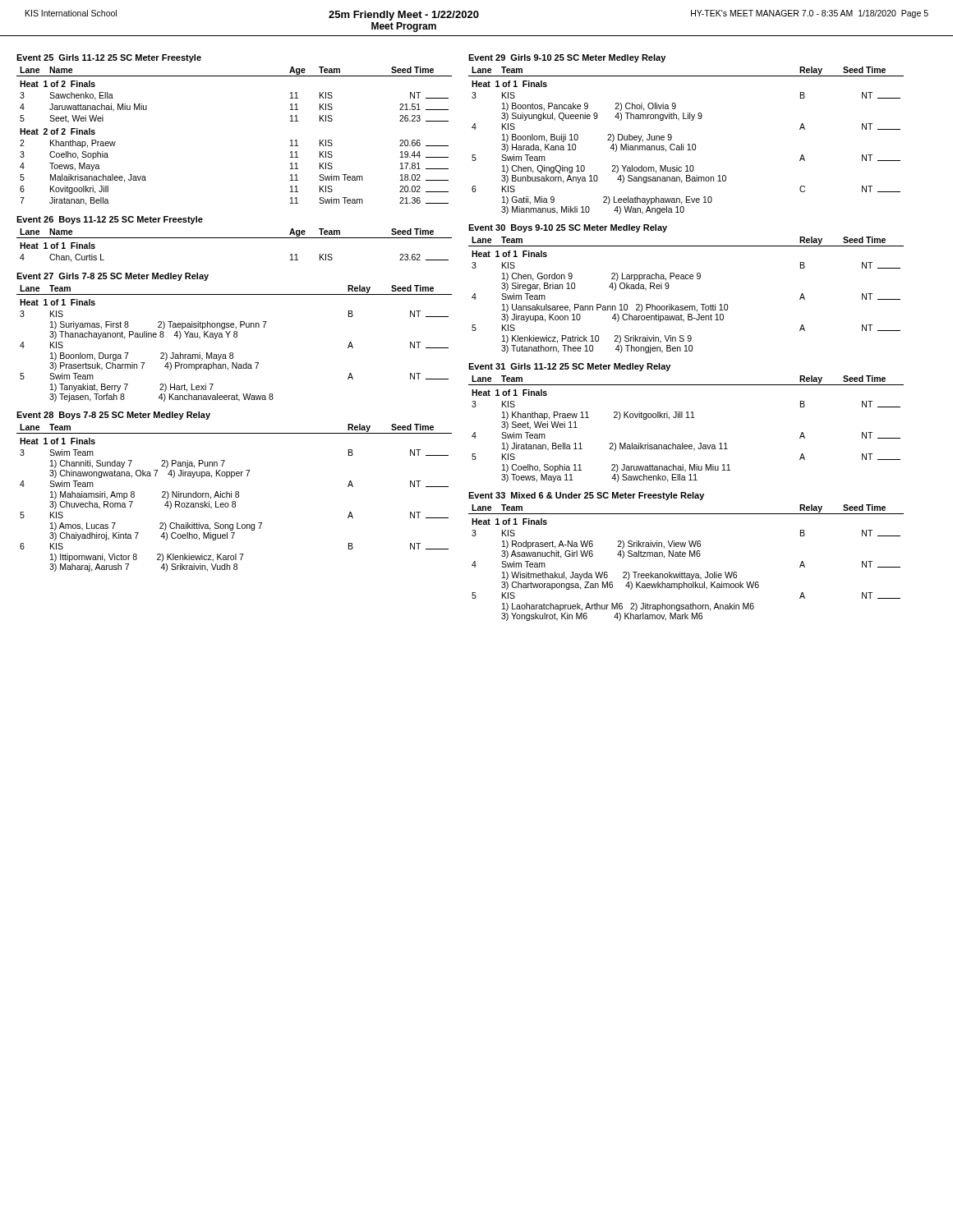Image resolution: width=953 pixels, height=1232 pixels.
Task: Locate the element starting "Event 31 Girls 11-12 25"
Action: [x=570, y=366]
